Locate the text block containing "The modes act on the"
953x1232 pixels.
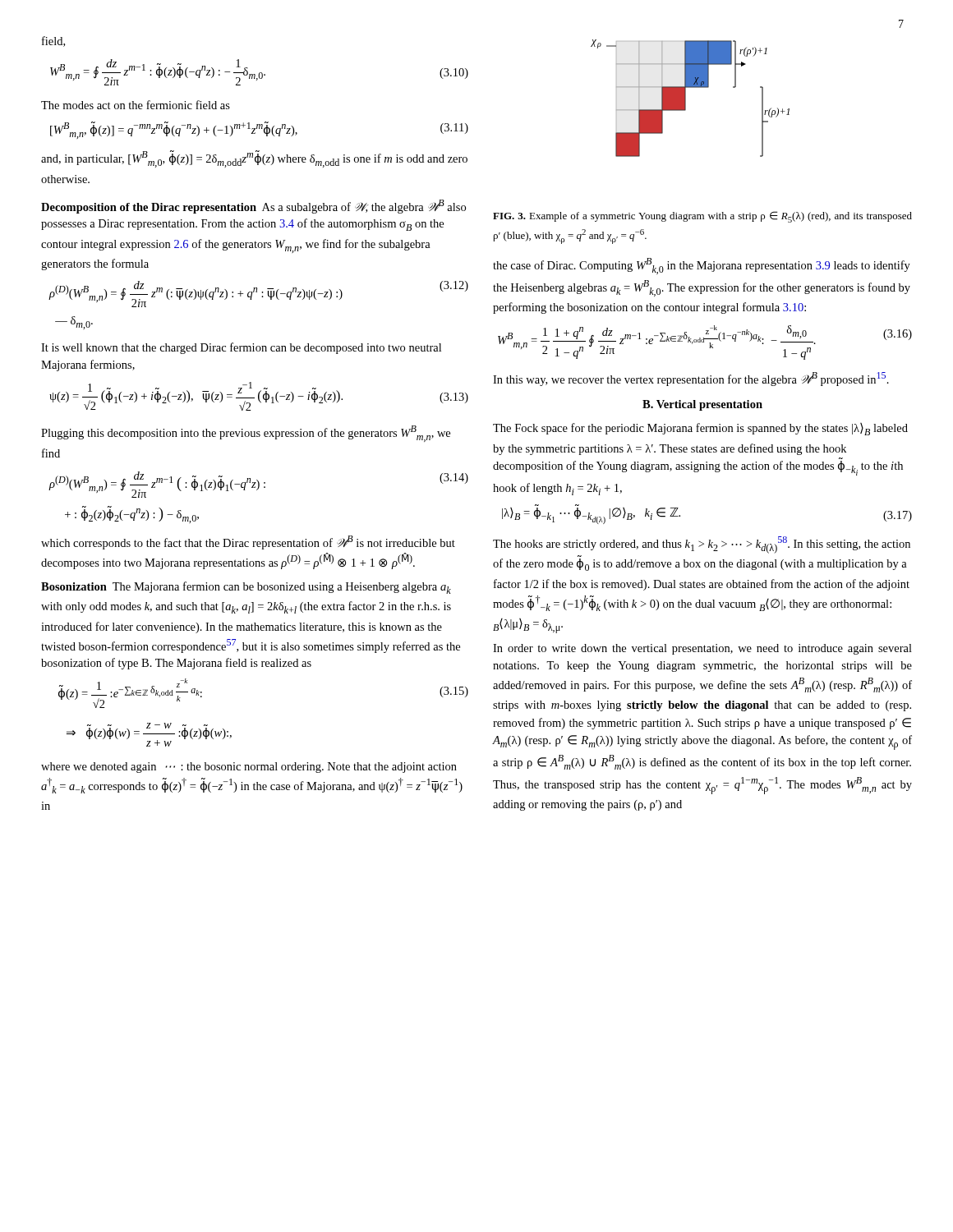coord(136,105)
